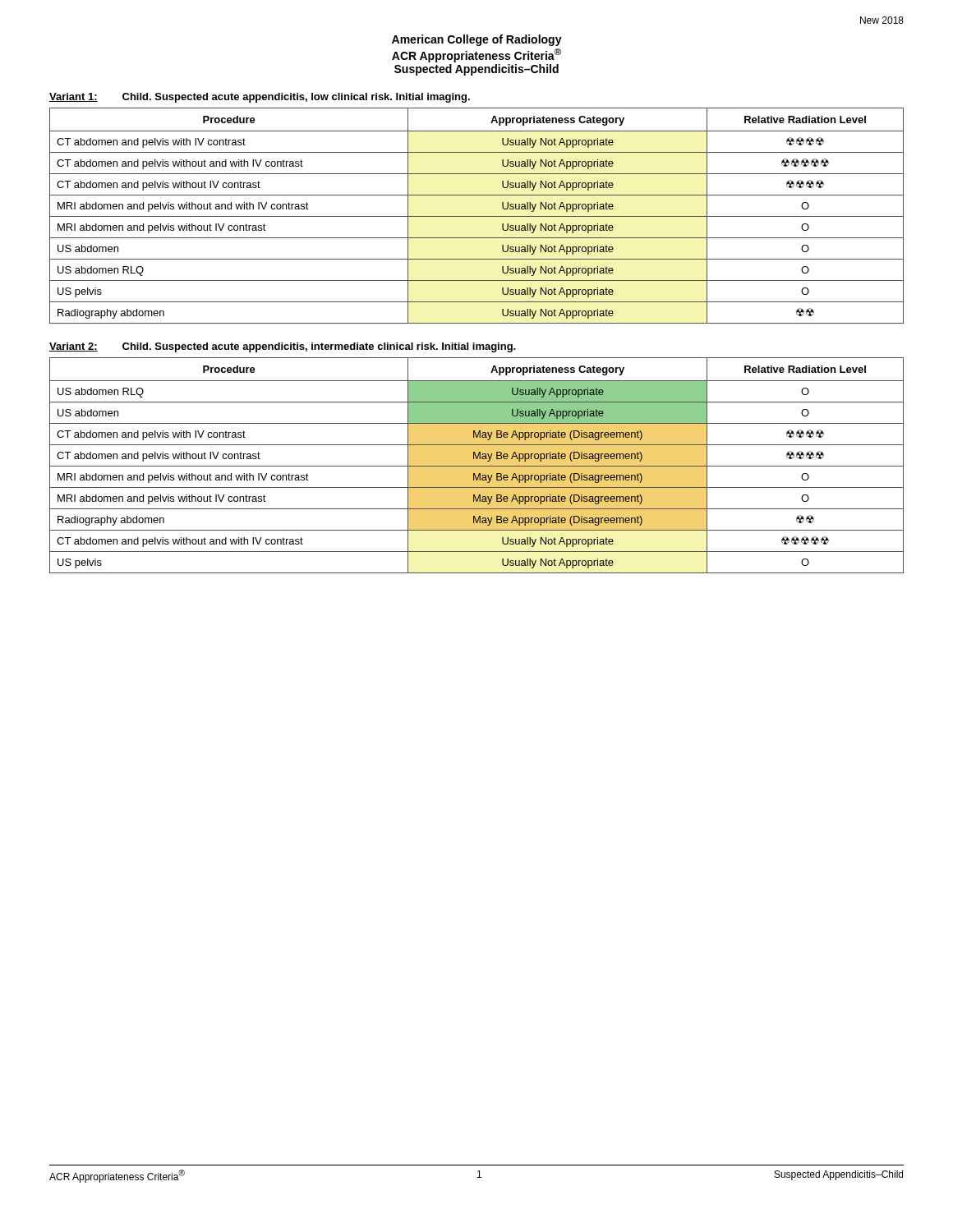Find the title that reads "American College of Radiology ACR Appropriateness Criteria® Suspected"

(x=476, y=54)
